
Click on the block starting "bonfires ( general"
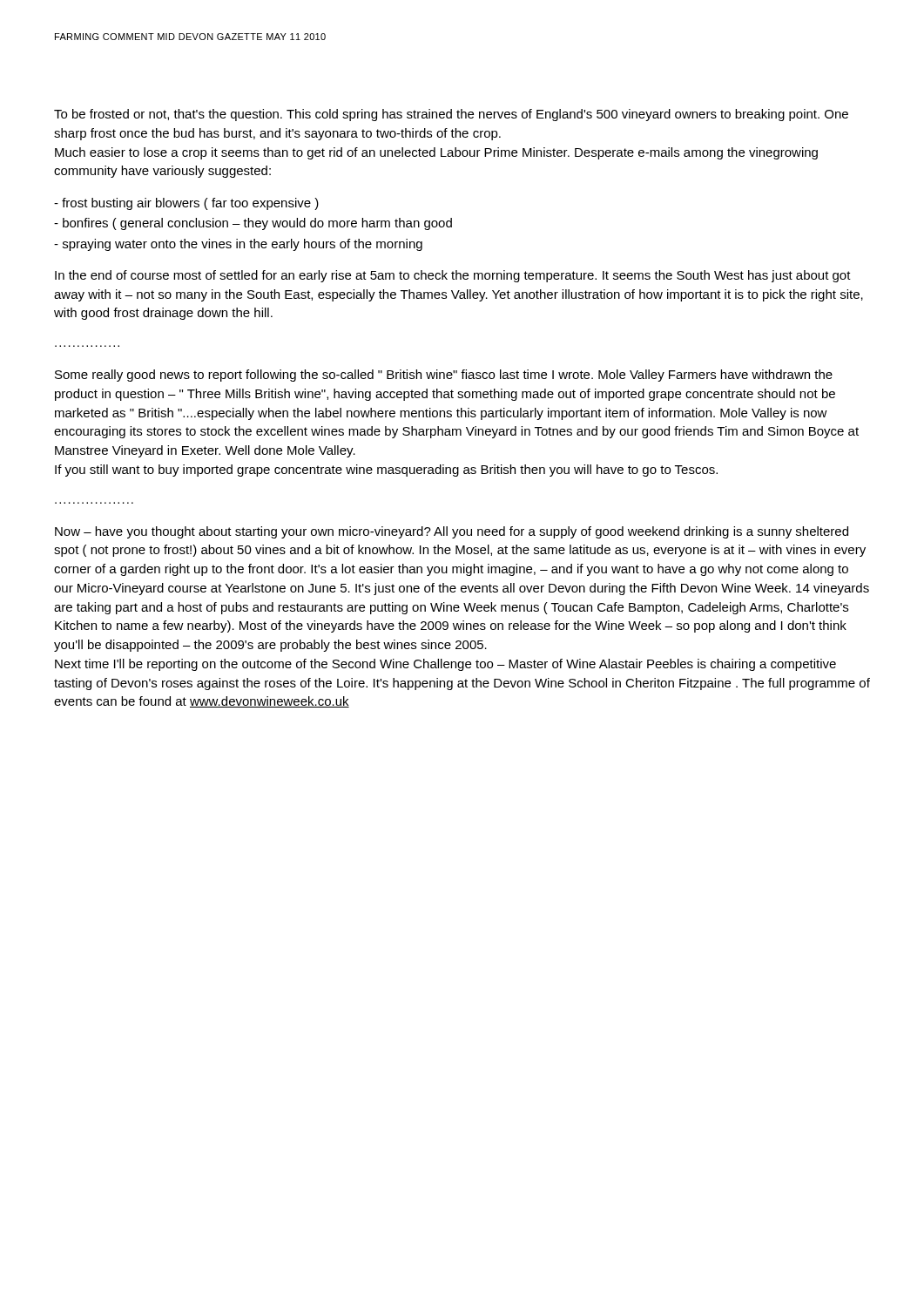click(x=253, y=223)
